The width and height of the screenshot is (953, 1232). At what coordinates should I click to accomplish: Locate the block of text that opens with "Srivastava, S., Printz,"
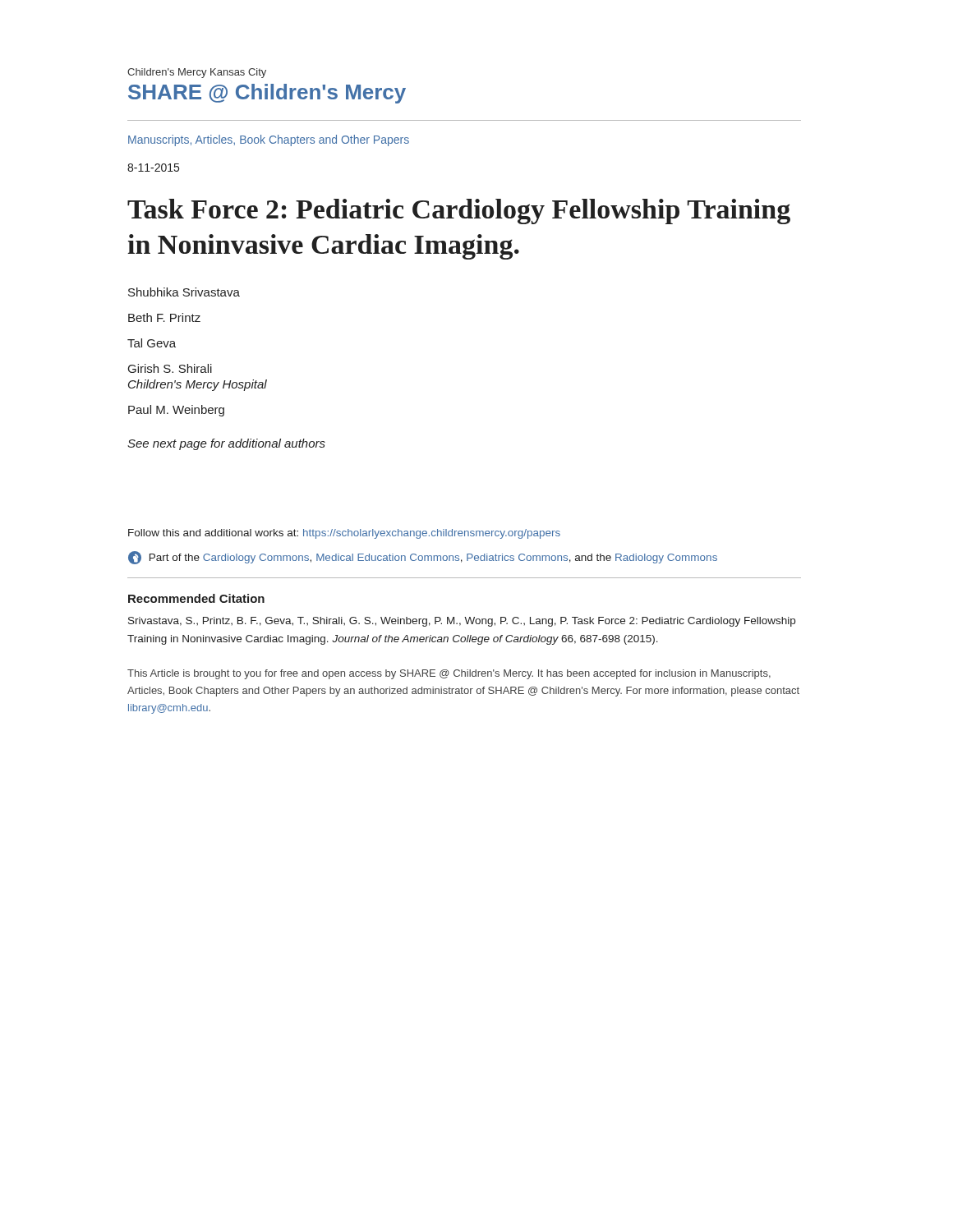point(462,630)
